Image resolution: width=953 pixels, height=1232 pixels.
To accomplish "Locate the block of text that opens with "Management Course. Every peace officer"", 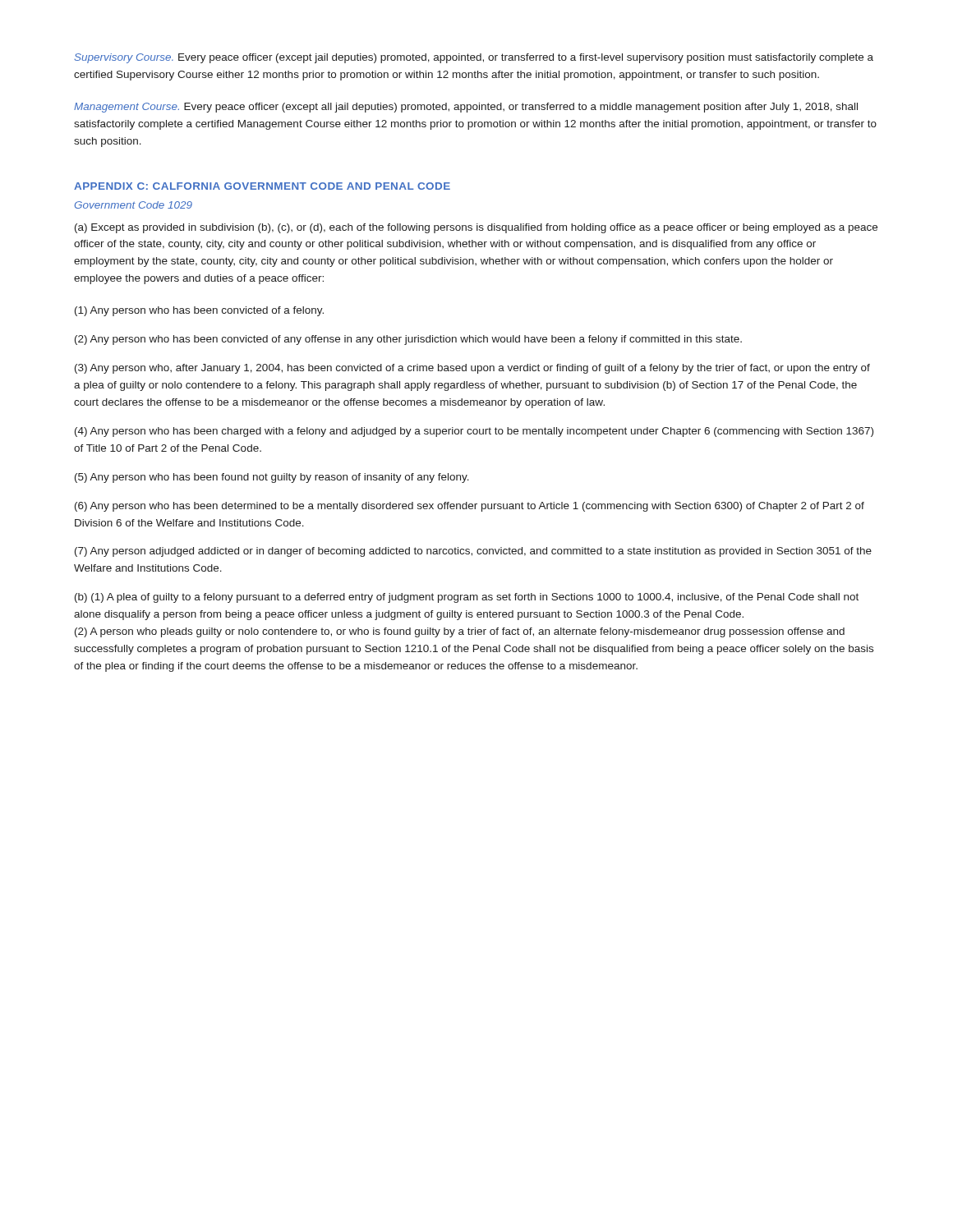I will [x=475, y=123].
